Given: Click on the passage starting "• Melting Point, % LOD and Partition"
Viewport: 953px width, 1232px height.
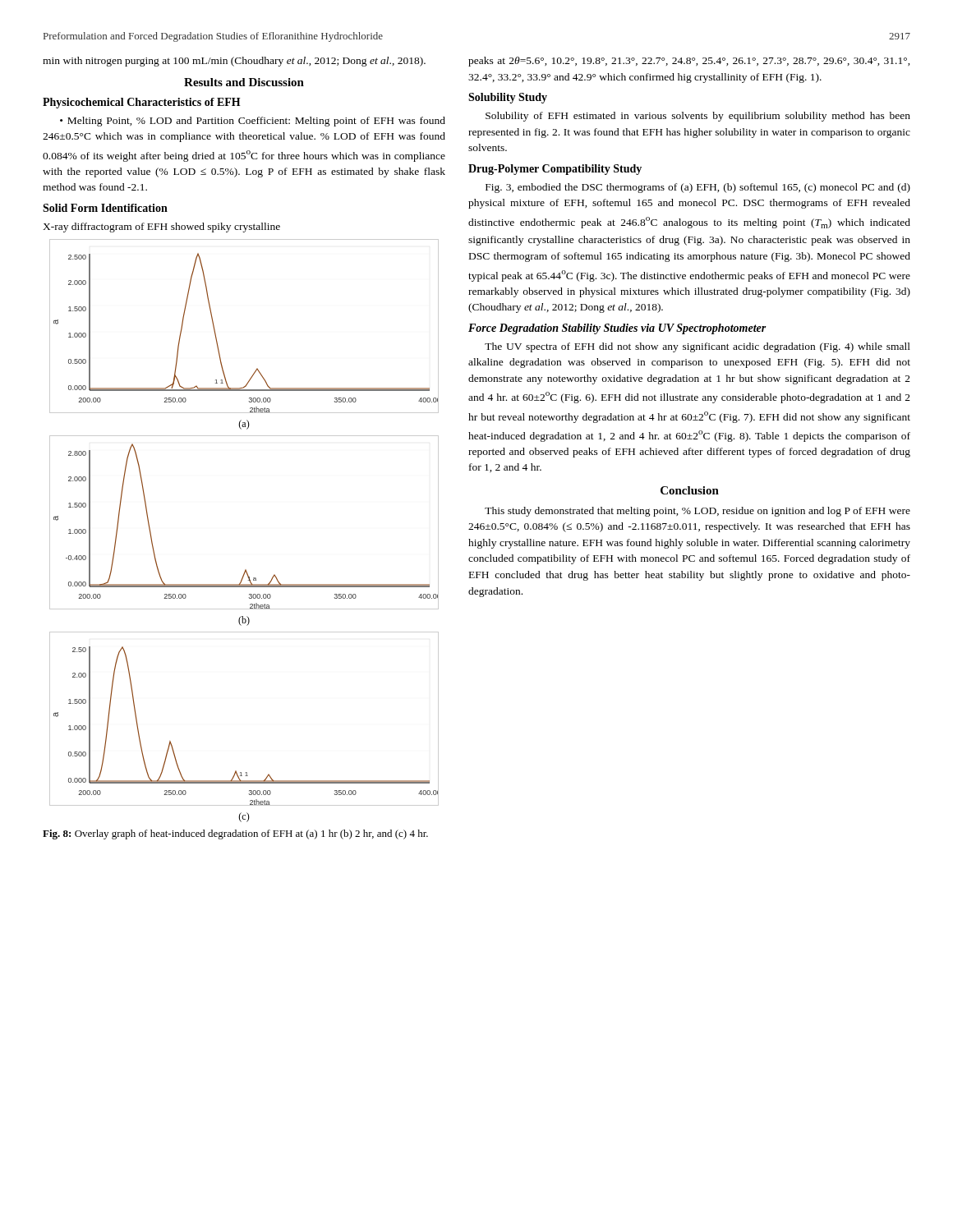Looking at the screenshot, I should pyautogui.click(x=244, y=154).
